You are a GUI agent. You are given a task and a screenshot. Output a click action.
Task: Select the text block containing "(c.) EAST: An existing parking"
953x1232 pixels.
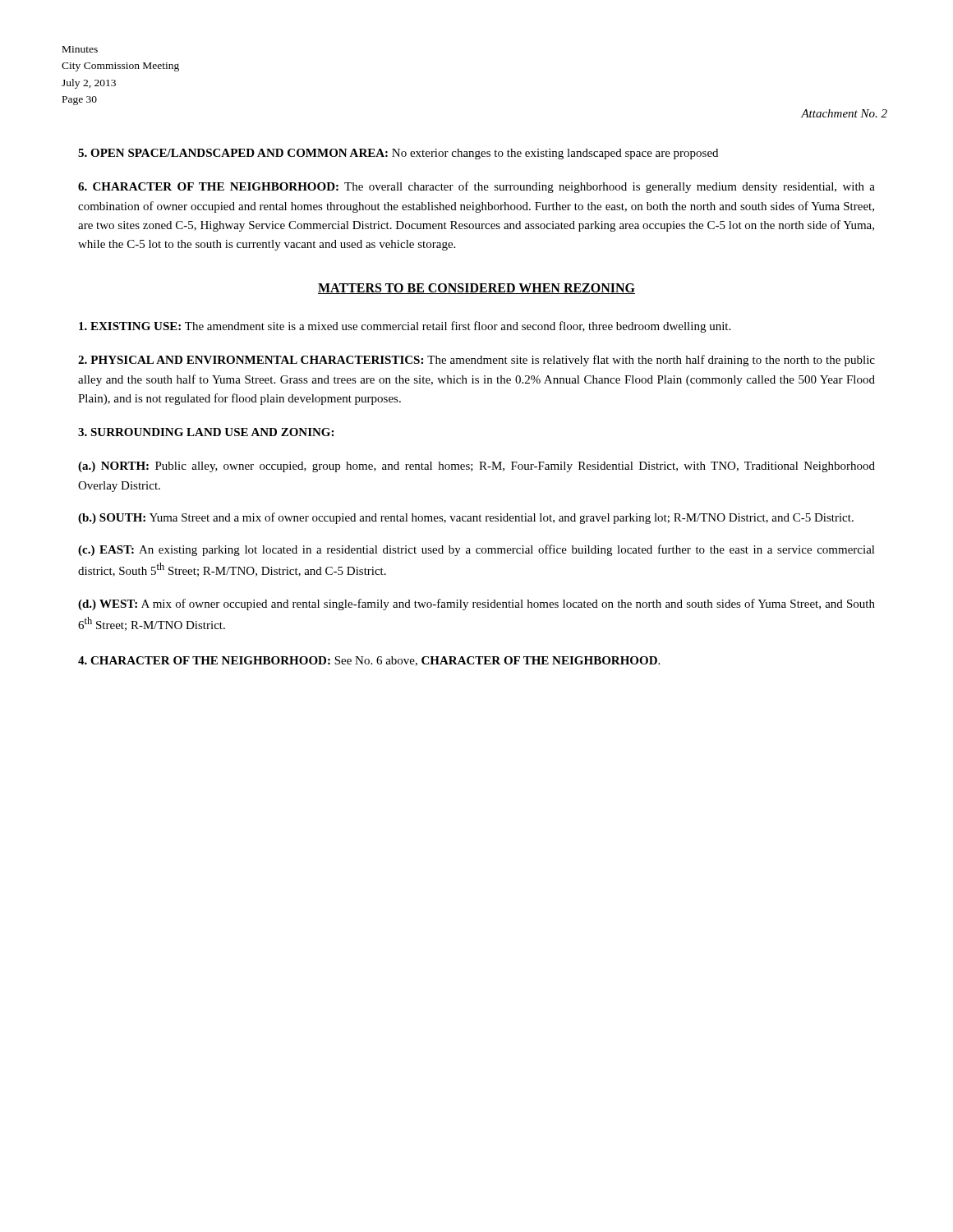tap(476, 560)
